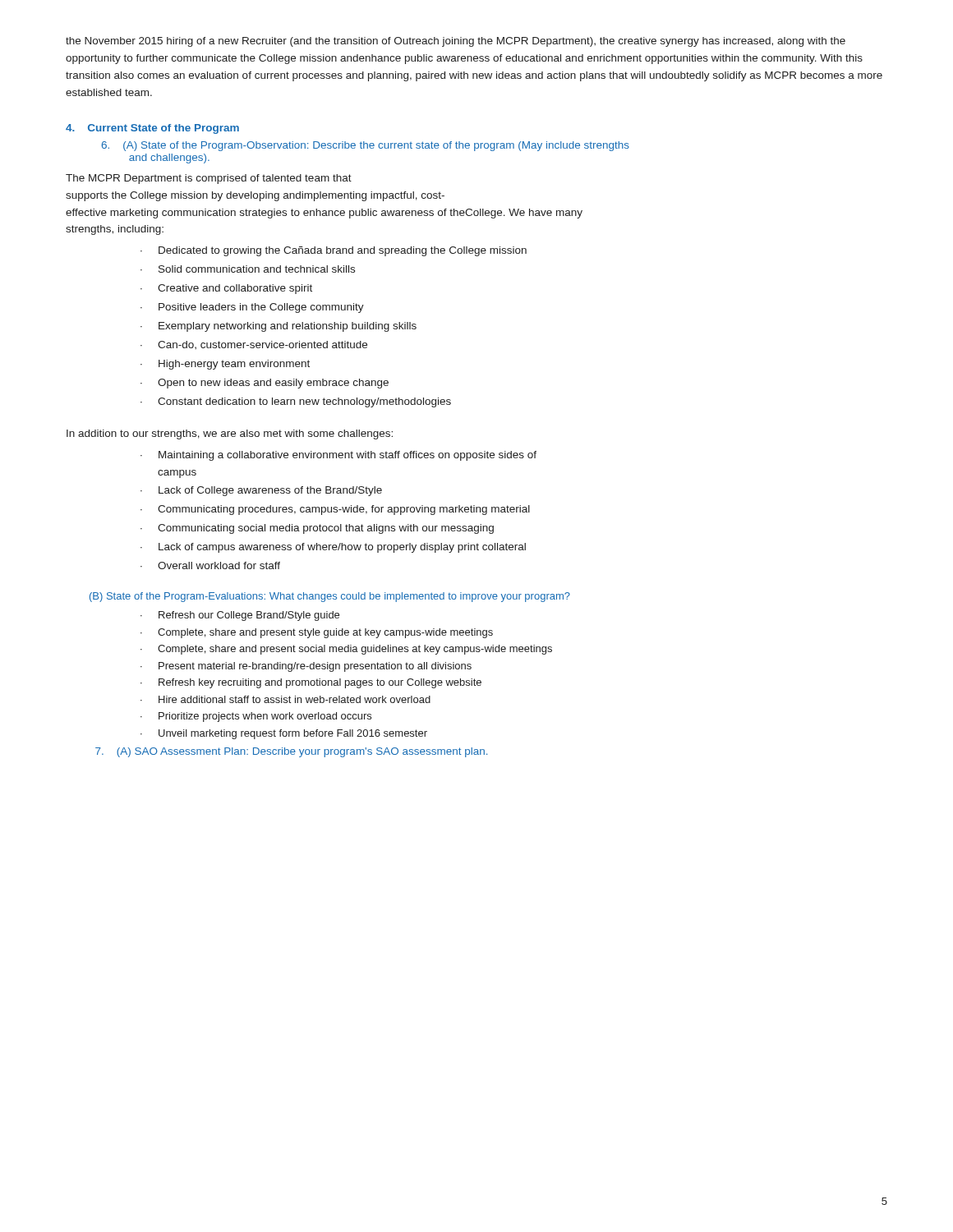Find the passage starting "(A) State of the Program-Observation: Describe"

[x=359, y=151]
